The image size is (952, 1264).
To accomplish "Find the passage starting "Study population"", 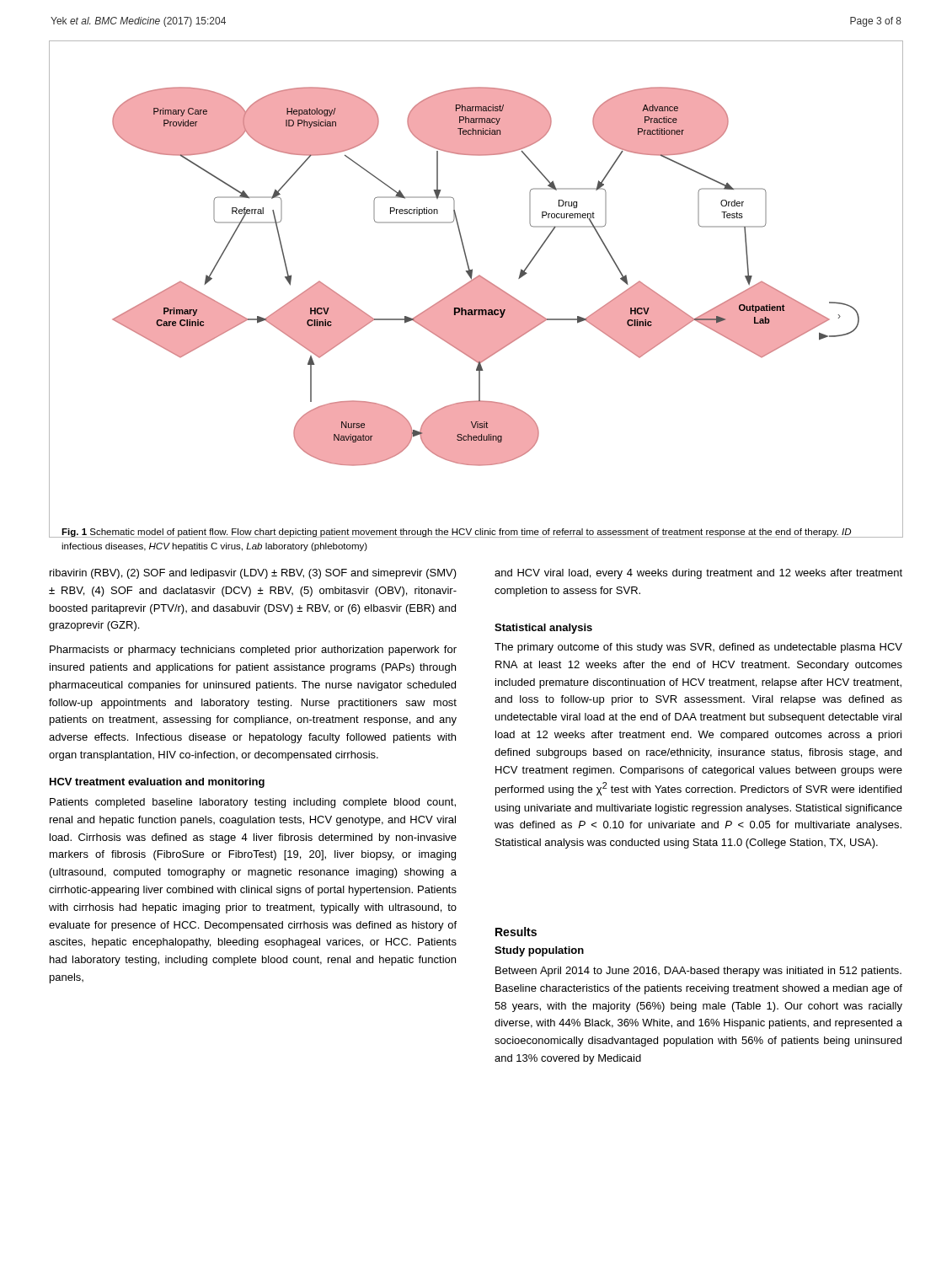I will 539,950.
